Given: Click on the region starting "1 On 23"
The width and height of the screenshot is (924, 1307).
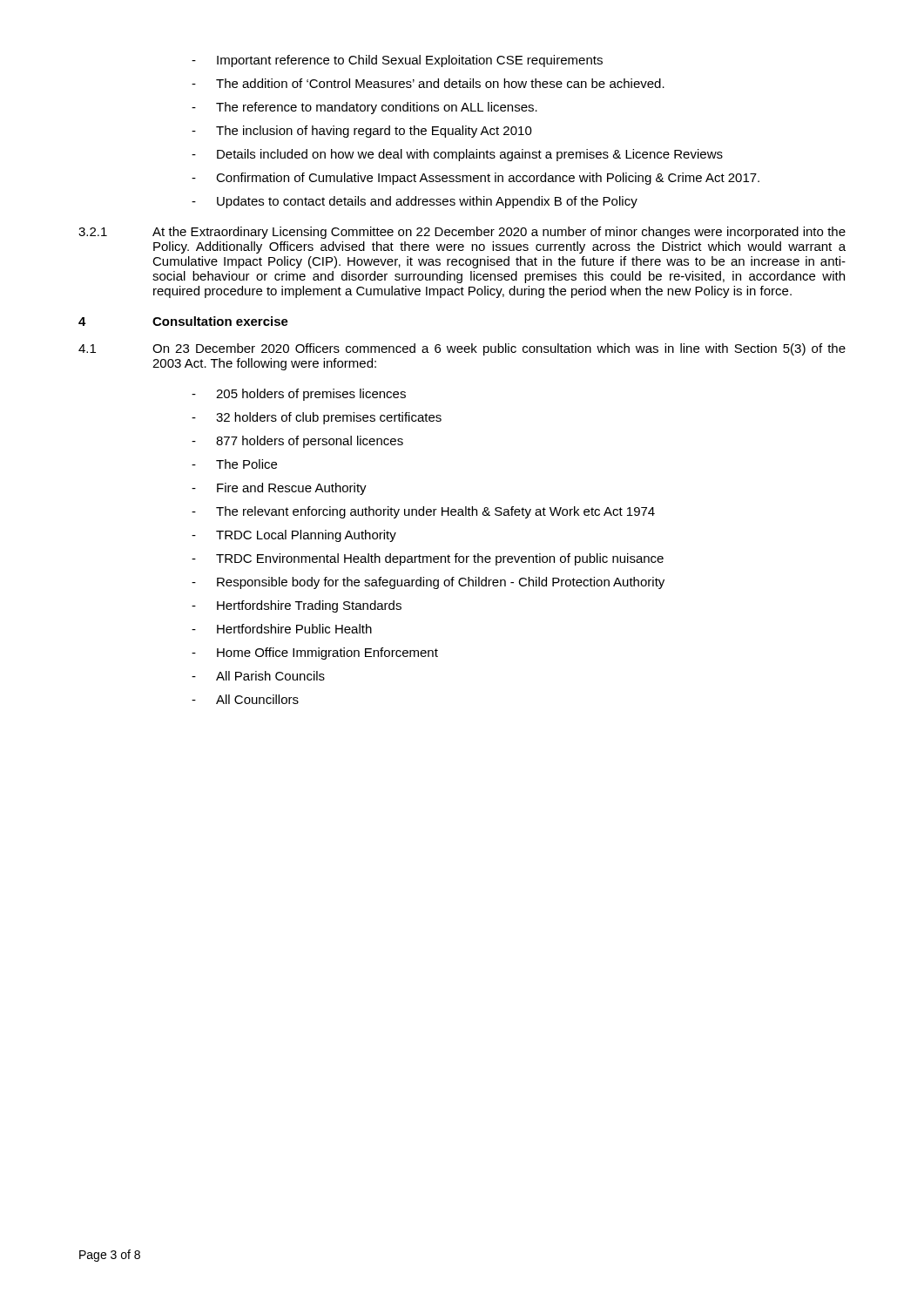Looking at the screenshot, I should pyautogui.click(x=462, y=356).
